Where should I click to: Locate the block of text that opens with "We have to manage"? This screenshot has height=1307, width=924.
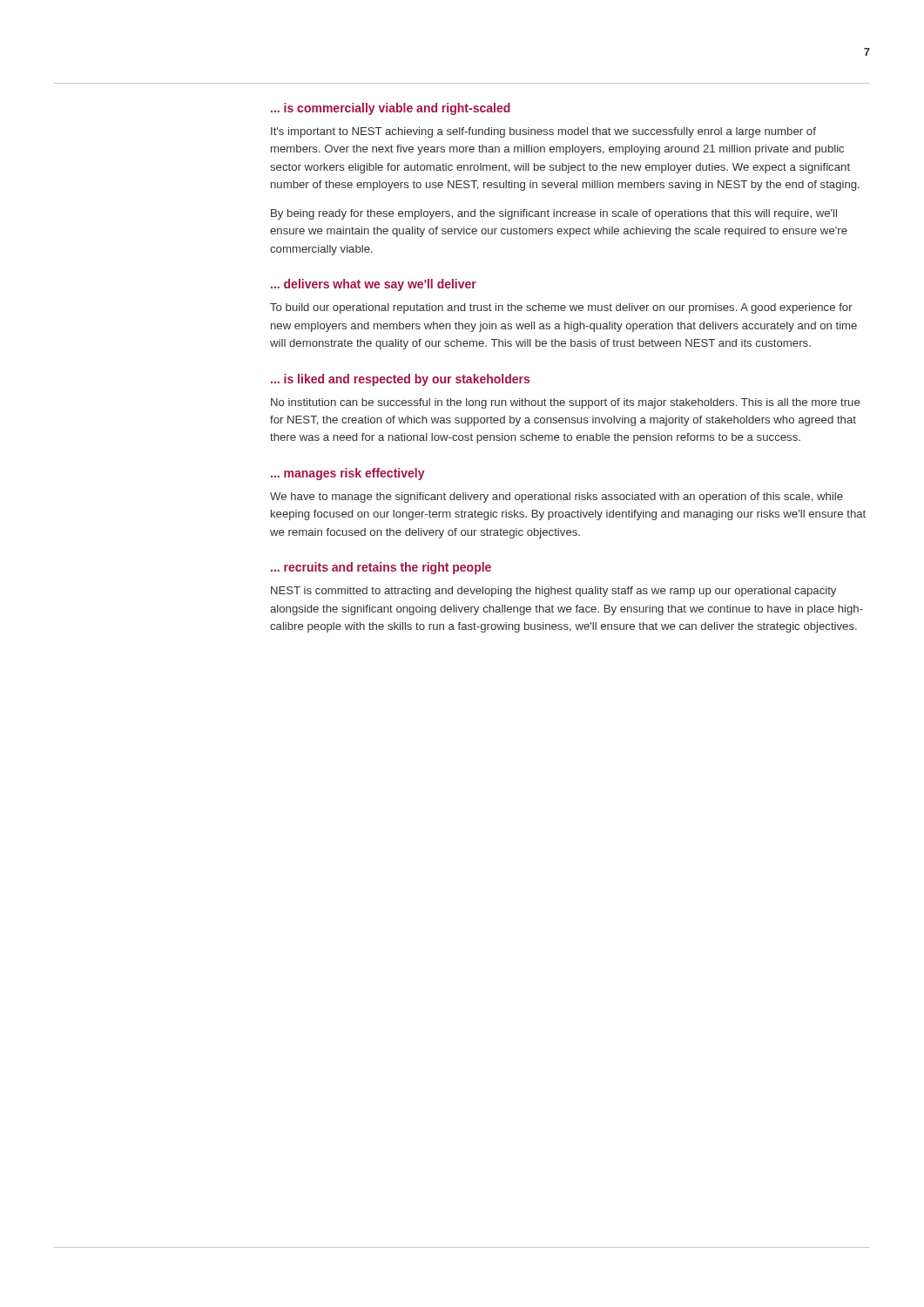(x=568, y=514)
